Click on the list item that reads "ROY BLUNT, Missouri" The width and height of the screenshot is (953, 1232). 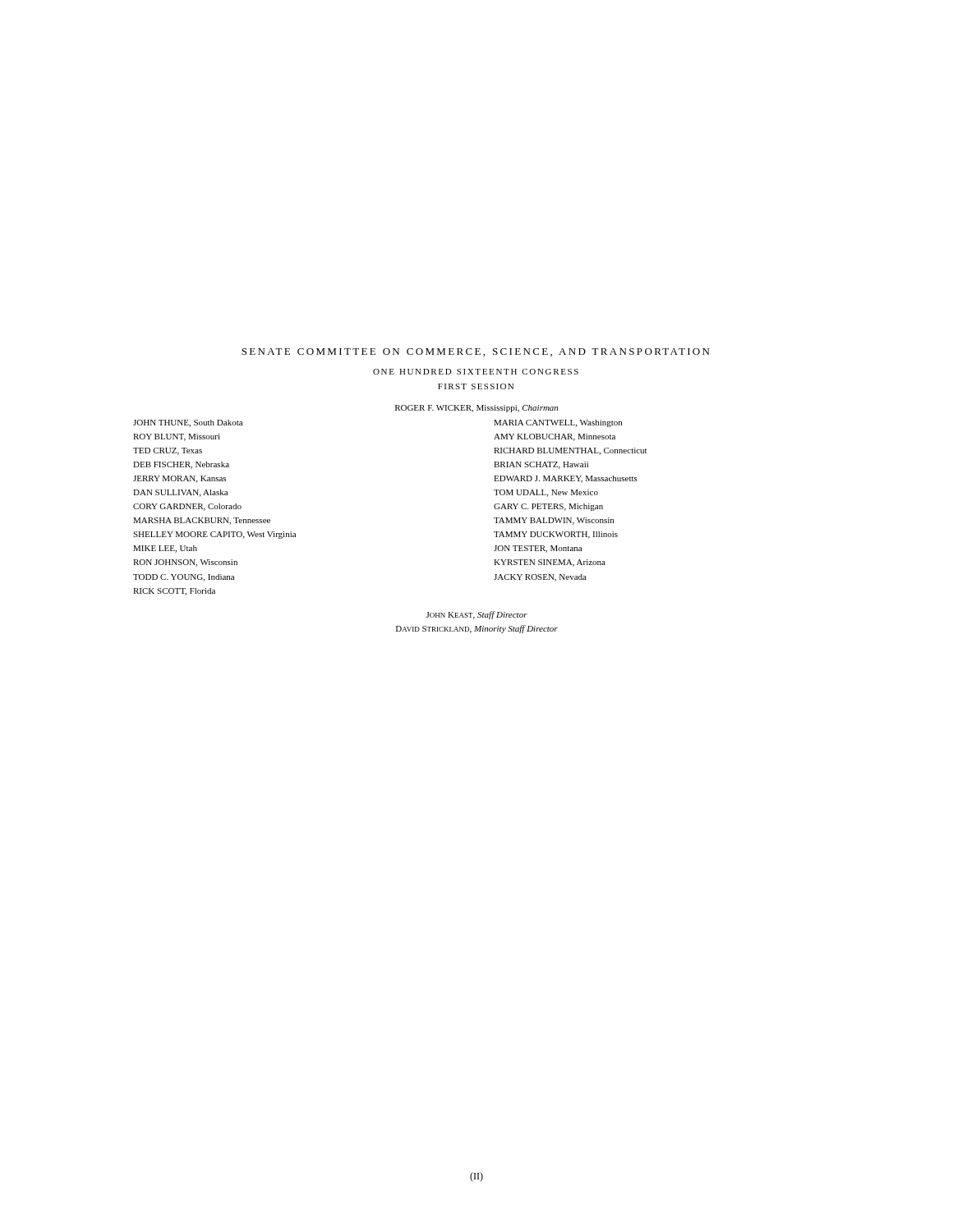tap(177, 436)
